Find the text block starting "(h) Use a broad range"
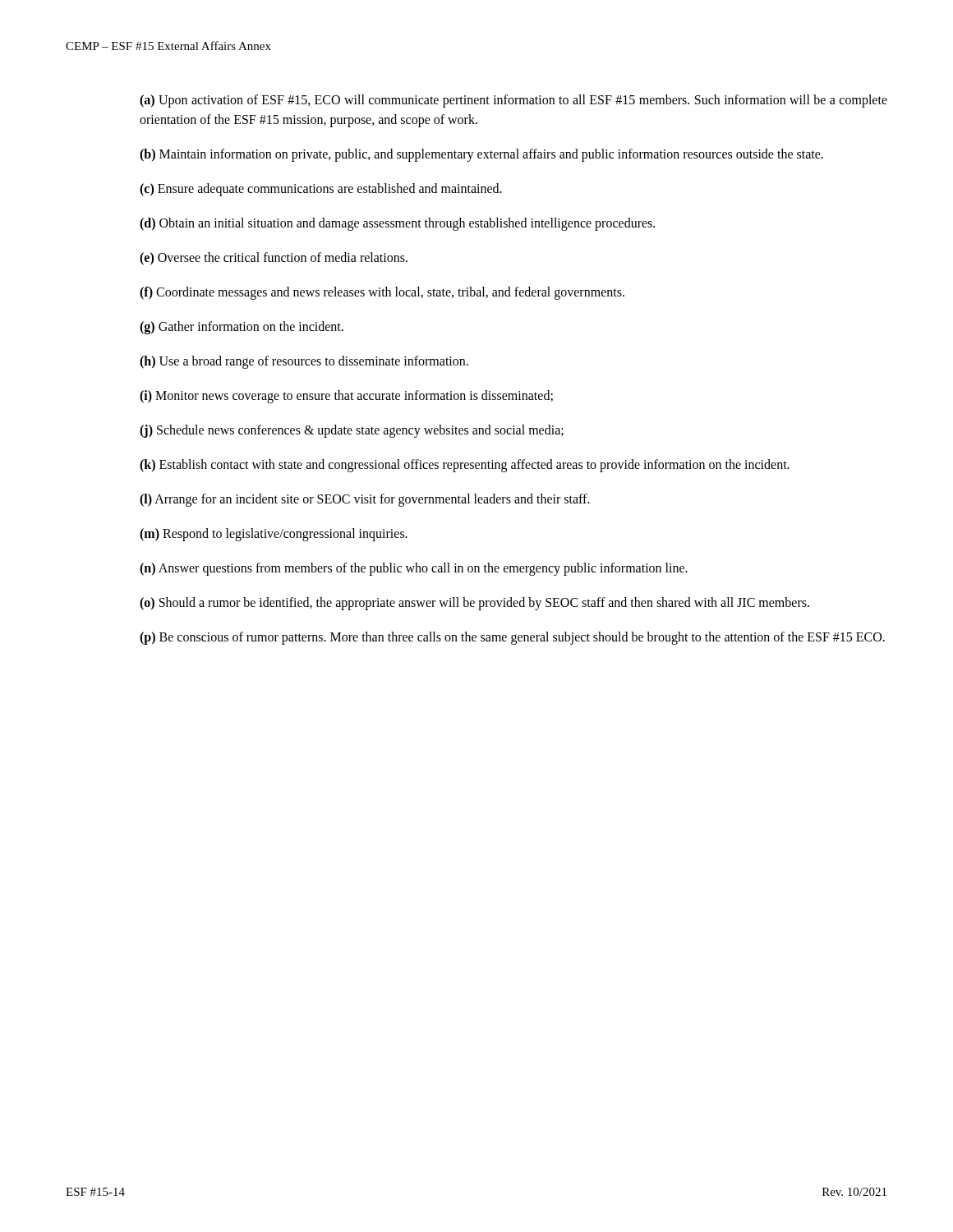The image size is (953, 1232). click(304, 361)
